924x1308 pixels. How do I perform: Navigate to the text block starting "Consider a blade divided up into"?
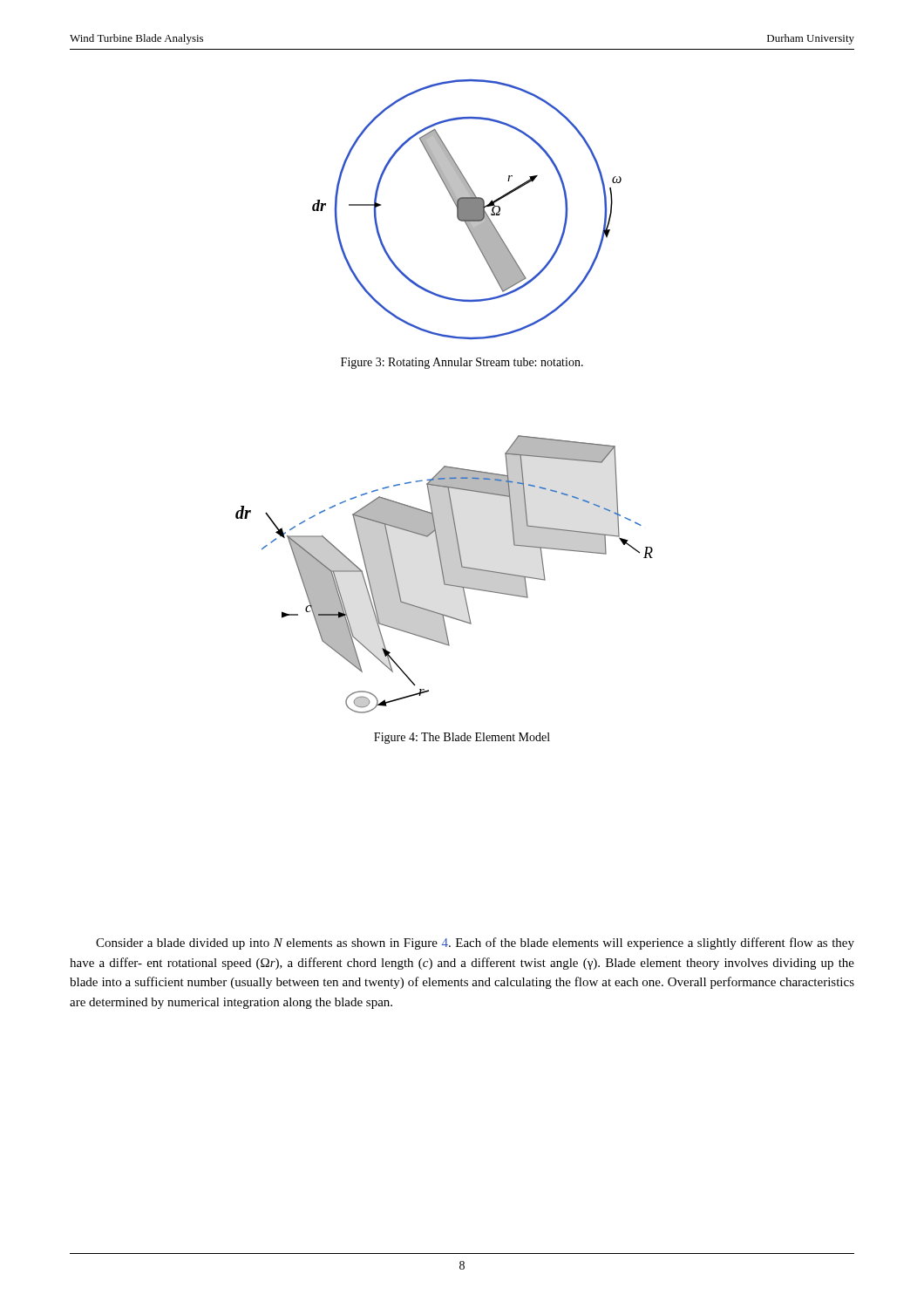coord(462,972)
